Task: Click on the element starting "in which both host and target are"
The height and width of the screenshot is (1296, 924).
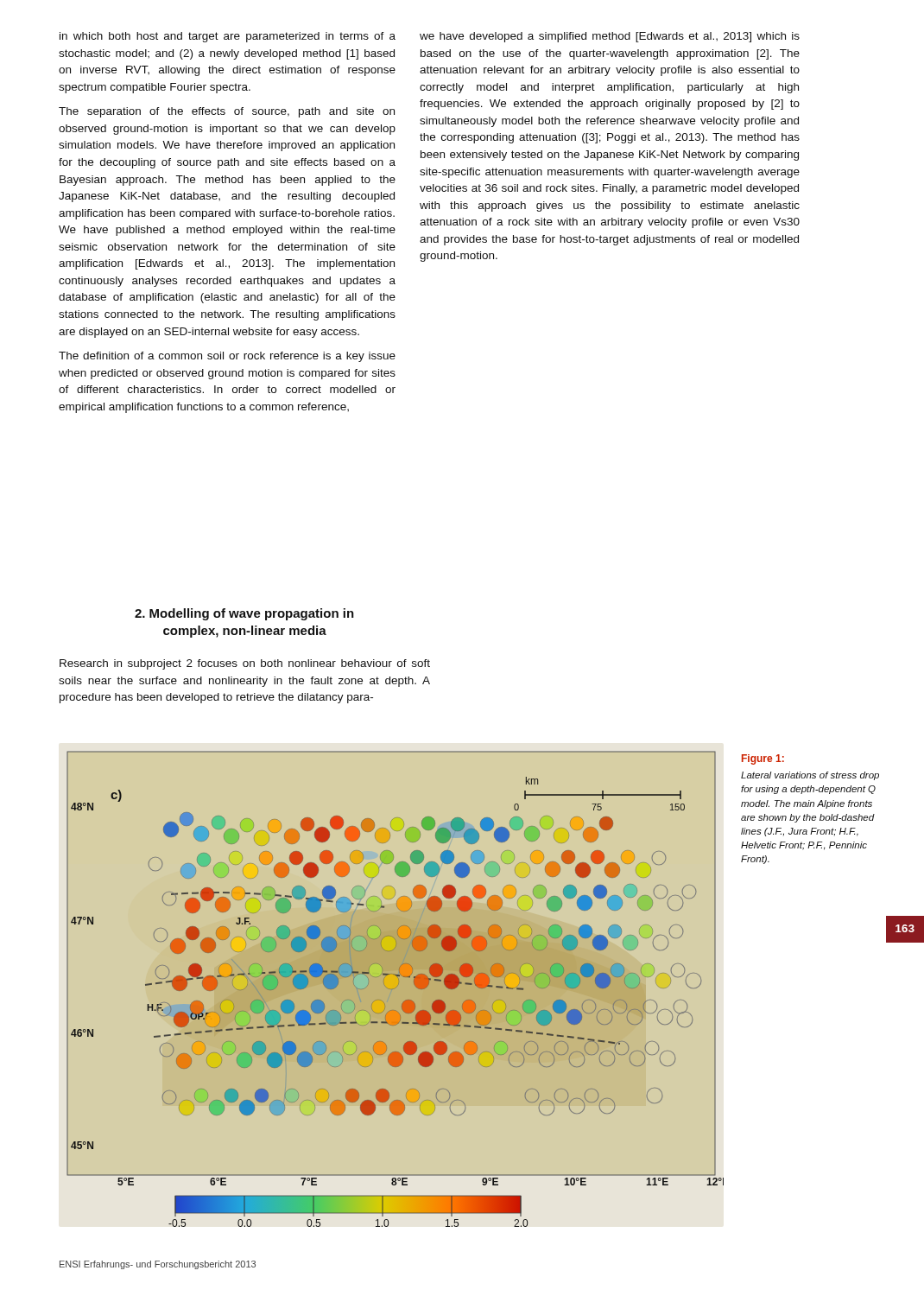Action: pos(227,221)
